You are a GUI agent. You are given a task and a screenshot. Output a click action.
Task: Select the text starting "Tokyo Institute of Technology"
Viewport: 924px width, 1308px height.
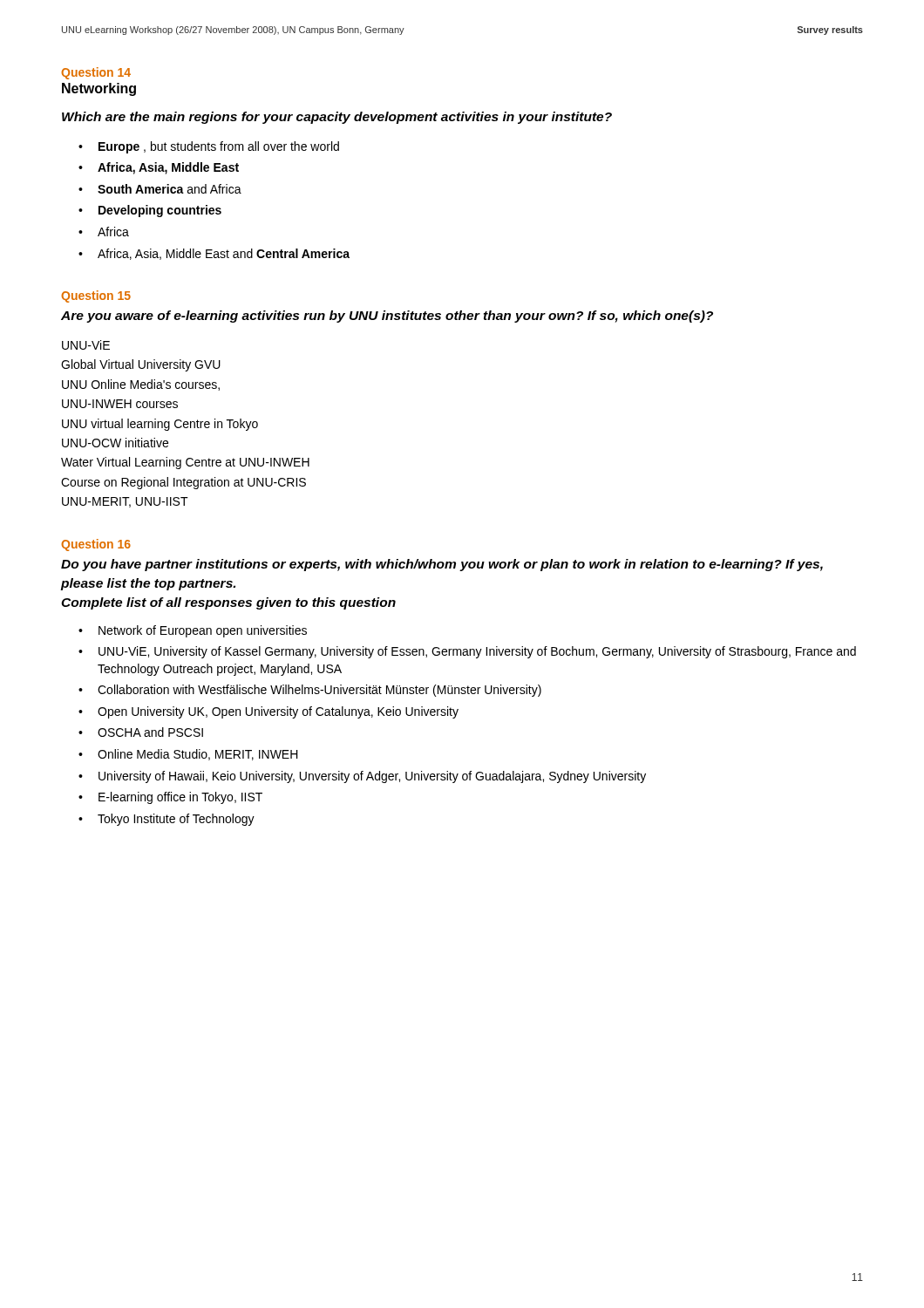pyautogui.click(x=166, y=820)
